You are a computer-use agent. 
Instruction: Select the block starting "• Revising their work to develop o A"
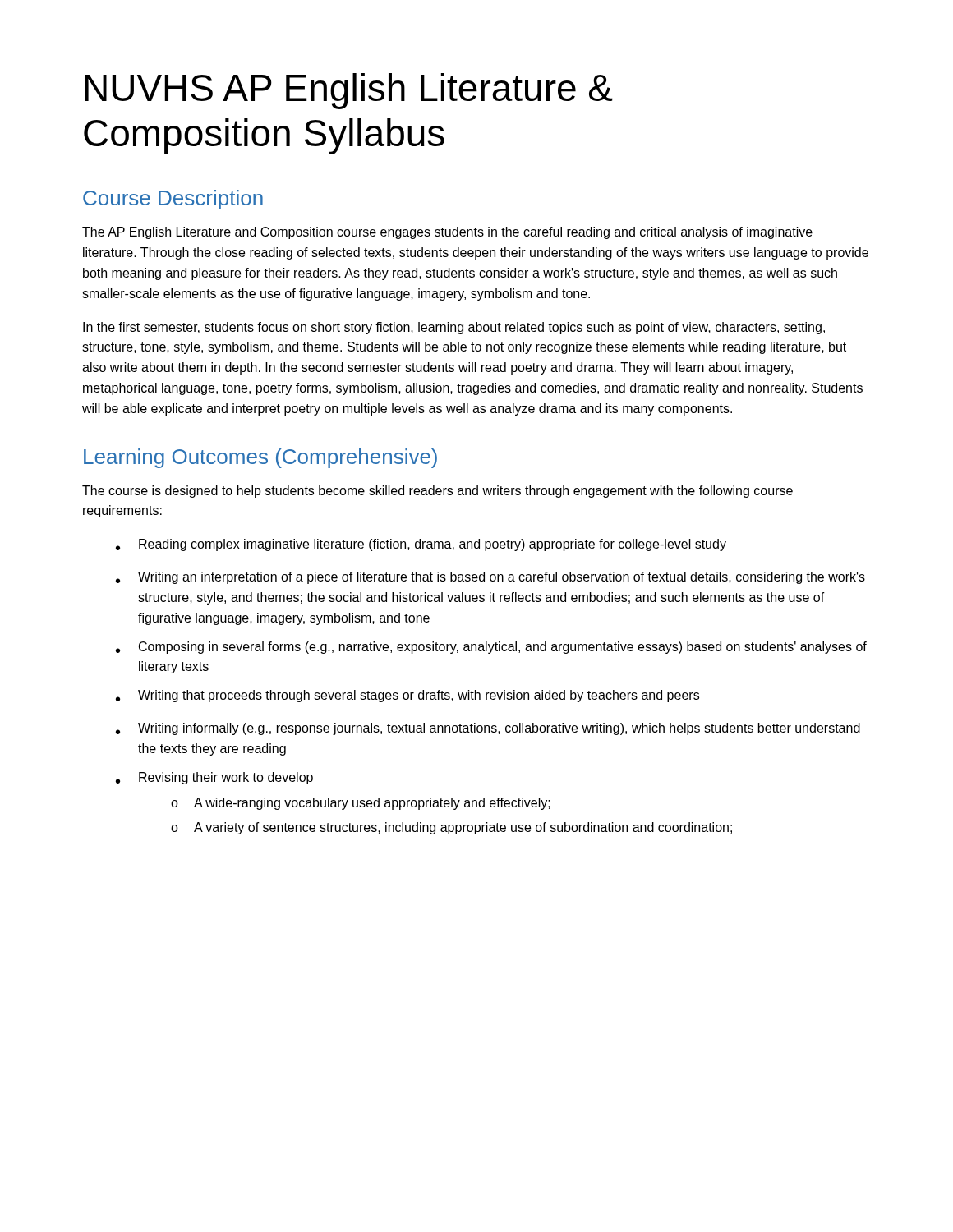(493, 806)
